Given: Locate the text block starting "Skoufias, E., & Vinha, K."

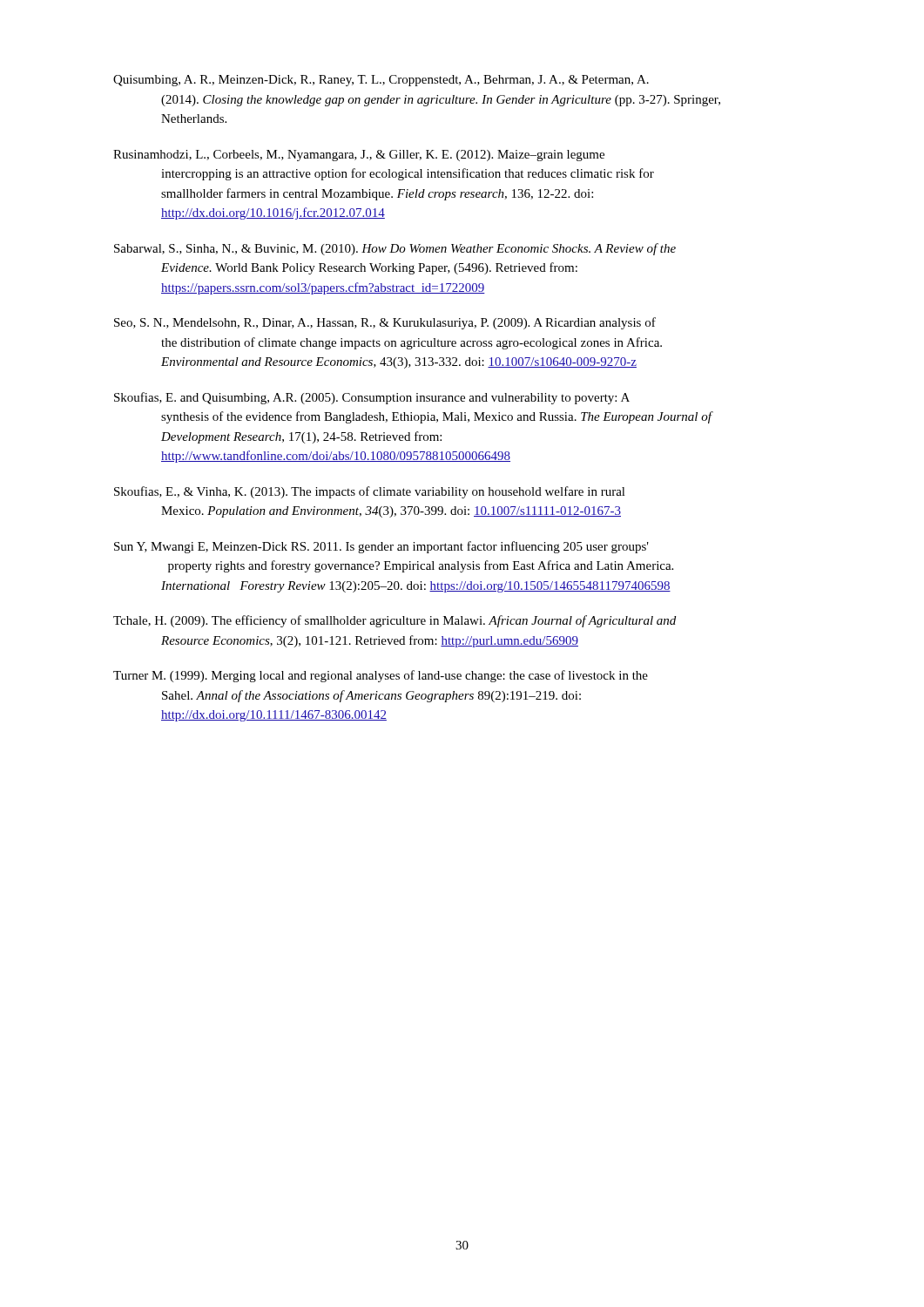Looking at the screenshot, I should pyautogui.click(x=369, y=501).
